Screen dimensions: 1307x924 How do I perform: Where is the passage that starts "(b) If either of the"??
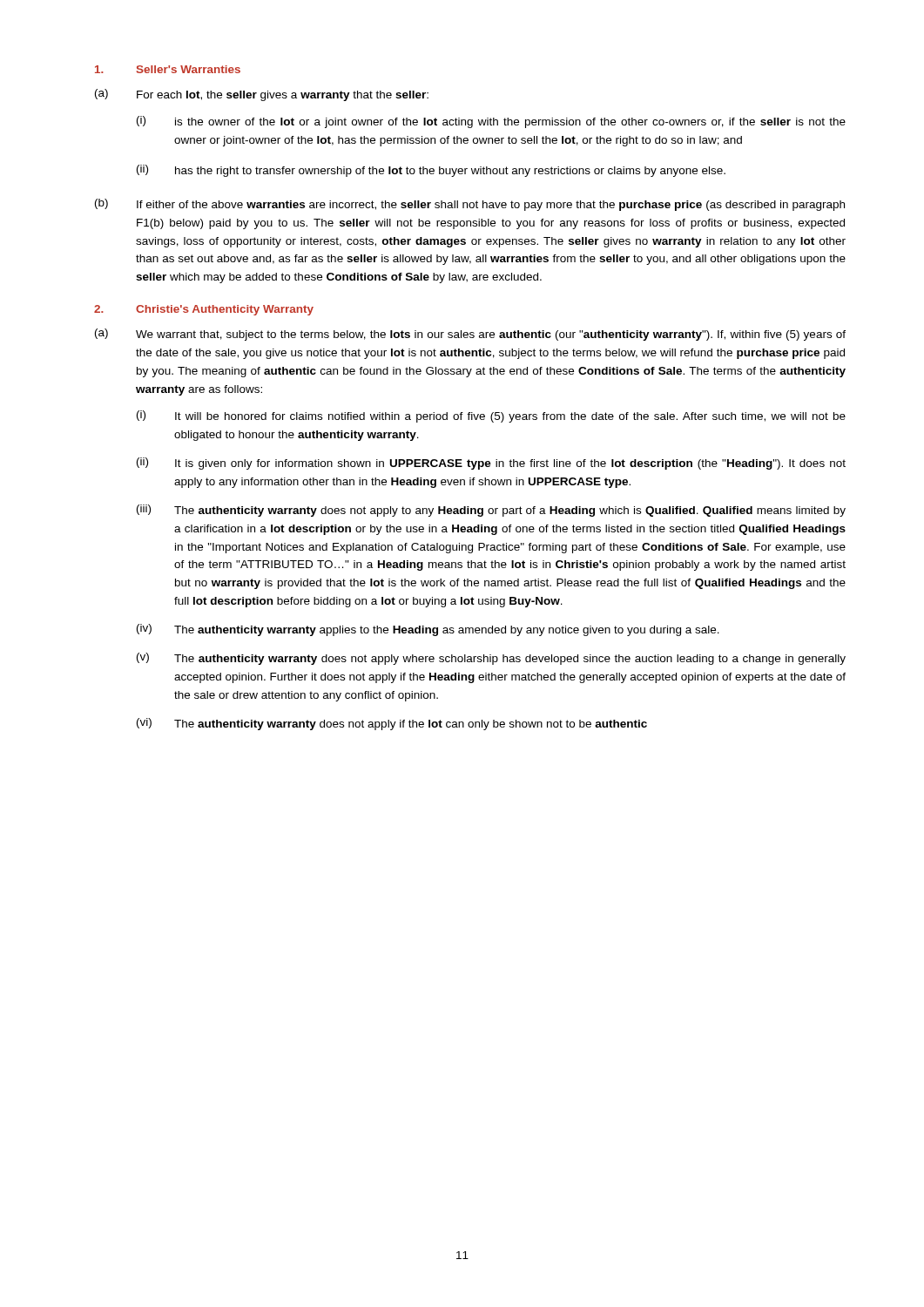[x=470, y=241]
